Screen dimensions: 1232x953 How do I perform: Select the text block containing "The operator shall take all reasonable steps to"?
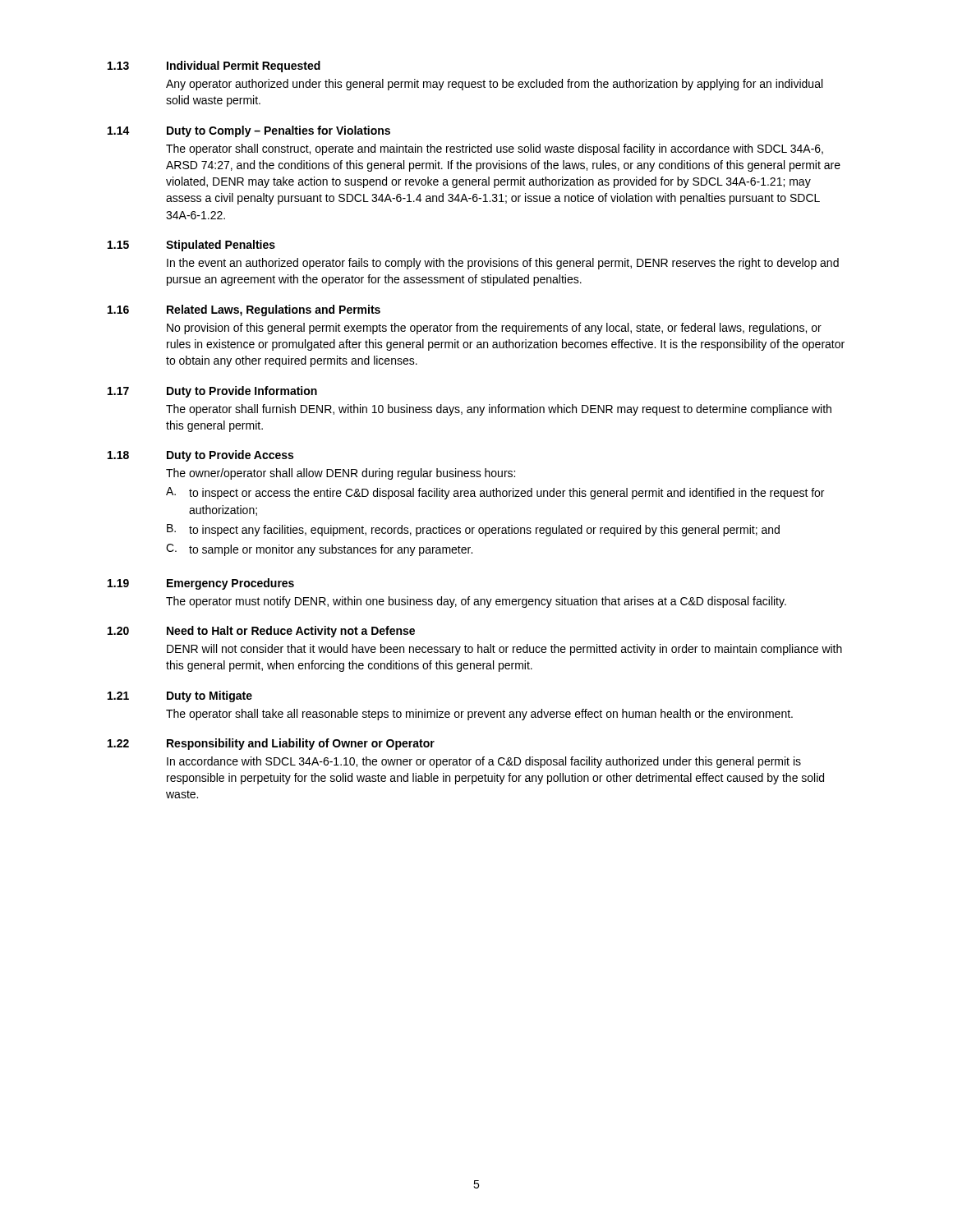(480, 713)
